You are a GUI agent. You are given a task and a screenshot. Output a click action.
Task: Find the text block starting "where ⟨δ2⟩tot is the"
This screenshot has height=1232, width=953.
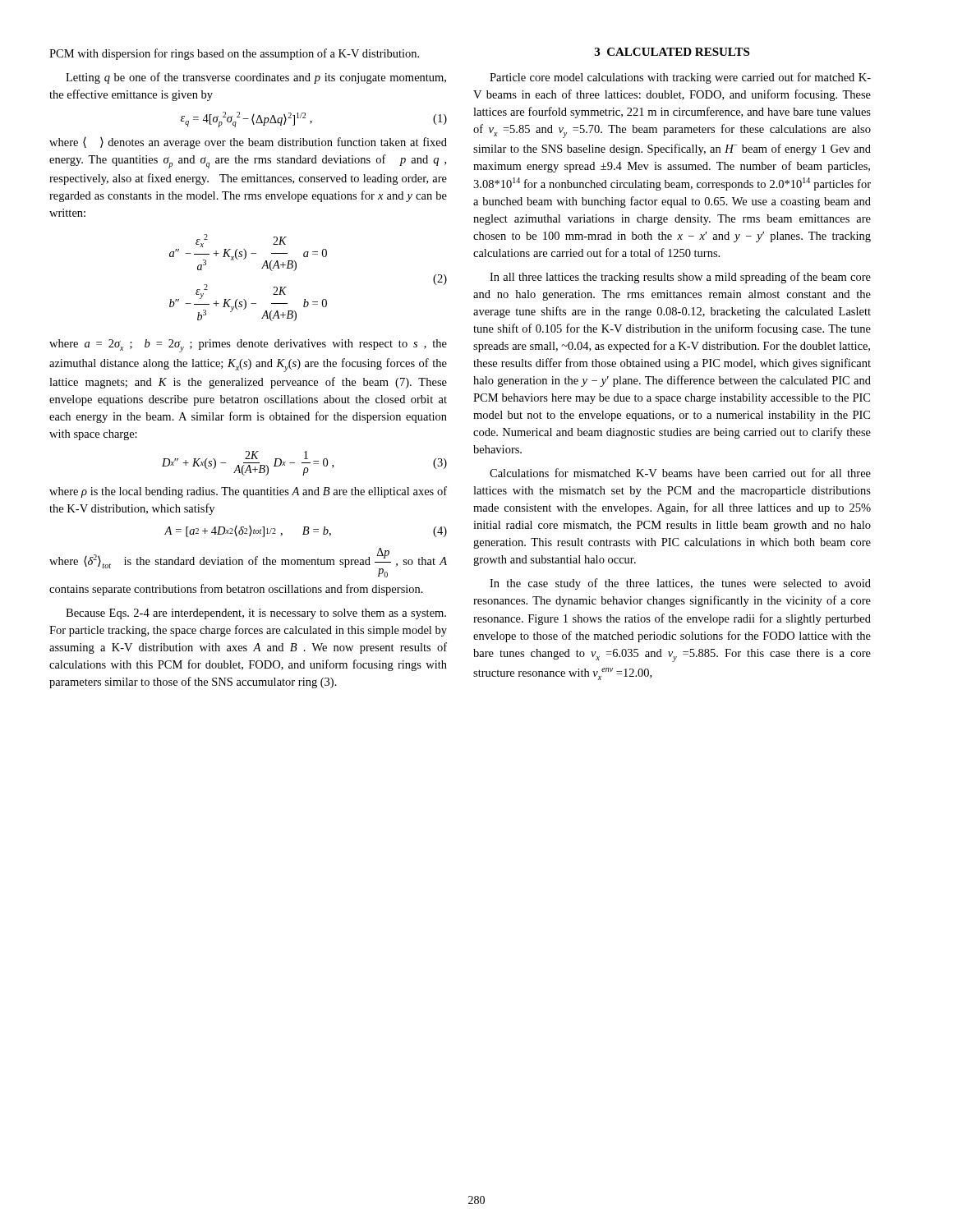(248, 571)
